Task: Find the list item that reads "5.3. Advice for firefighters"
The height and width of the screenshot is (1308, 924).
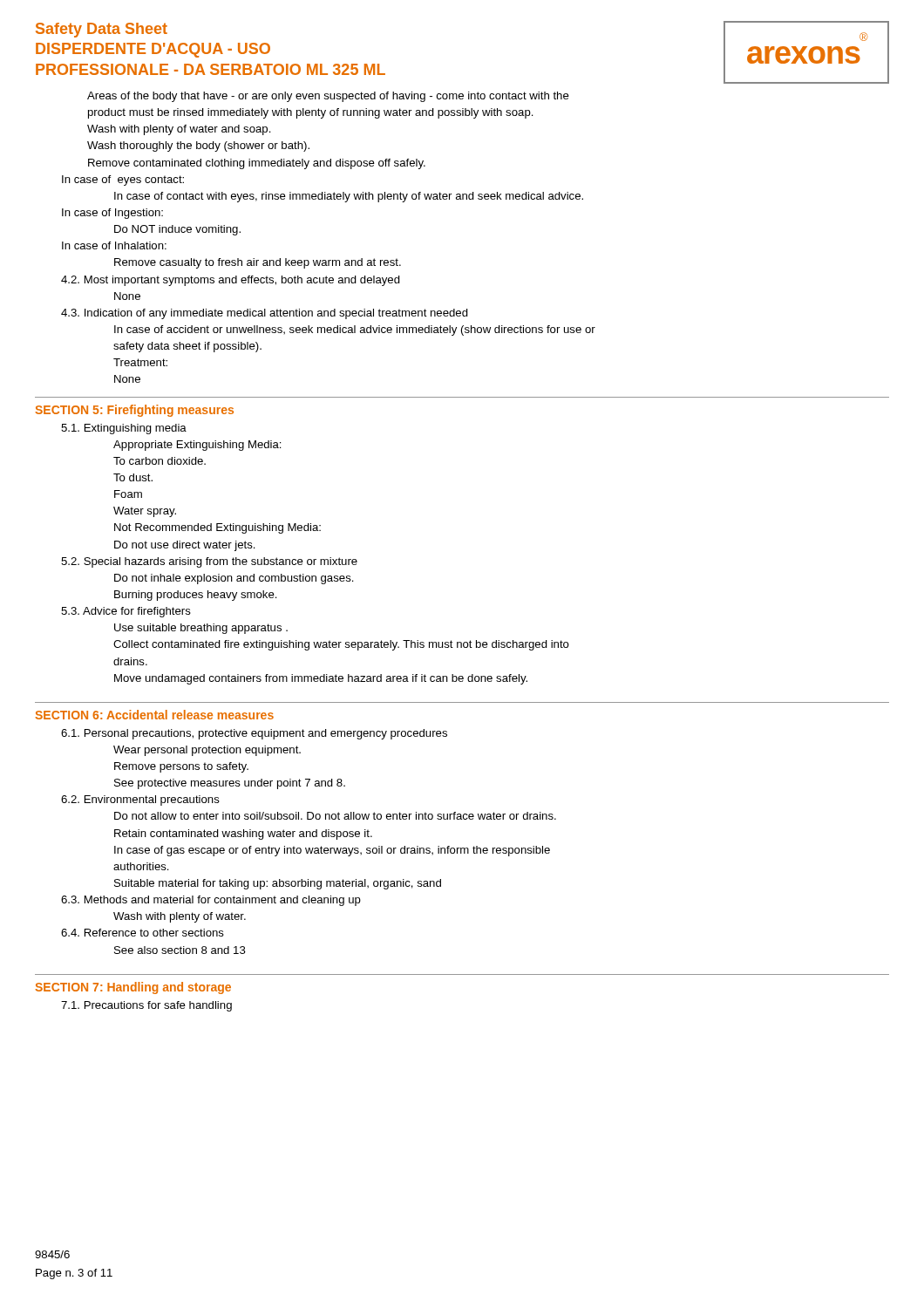Action: click(x=126, y=612)
